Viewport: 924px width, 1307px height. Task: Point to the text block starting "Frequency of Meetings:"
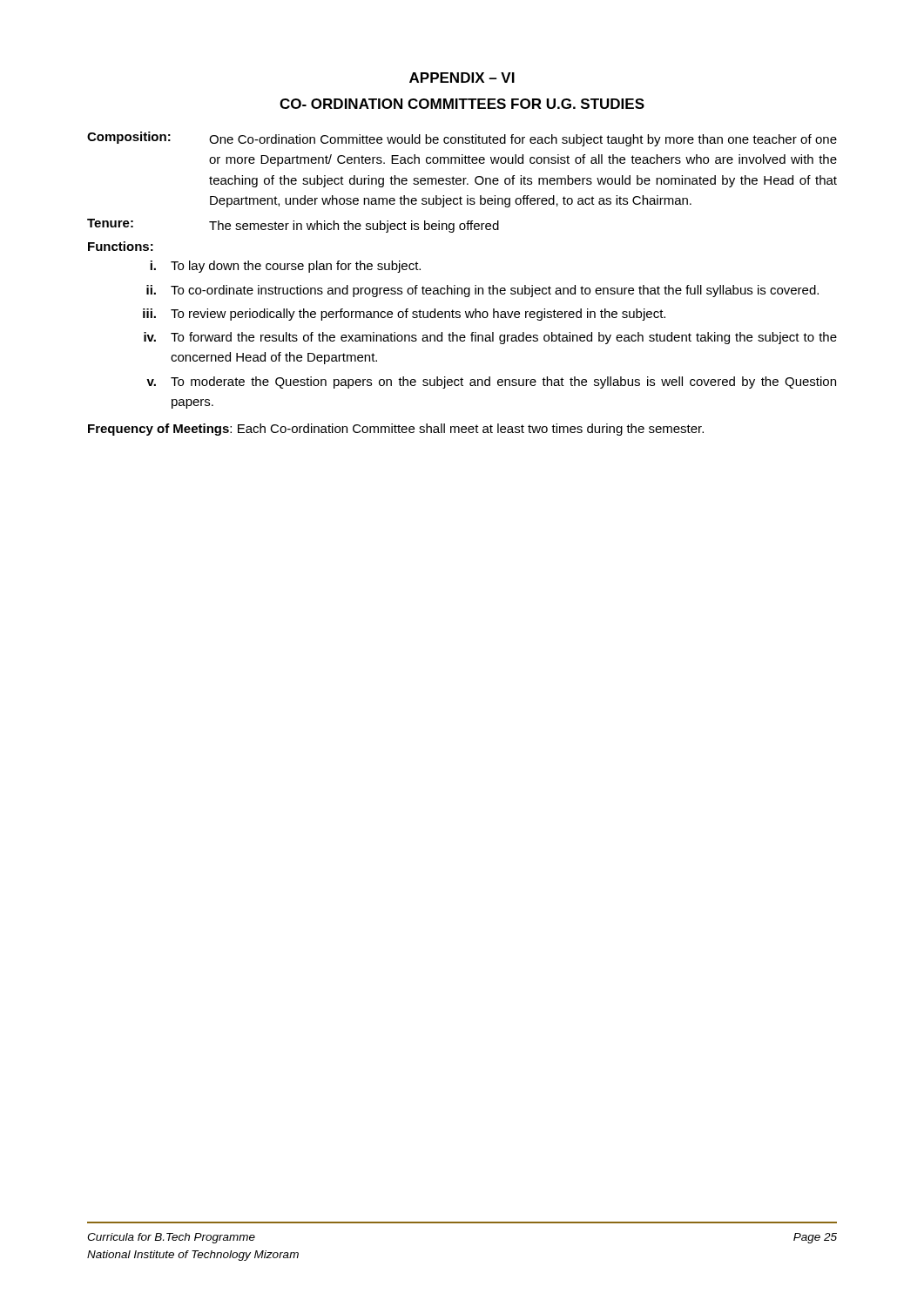[x=396, y=428]
